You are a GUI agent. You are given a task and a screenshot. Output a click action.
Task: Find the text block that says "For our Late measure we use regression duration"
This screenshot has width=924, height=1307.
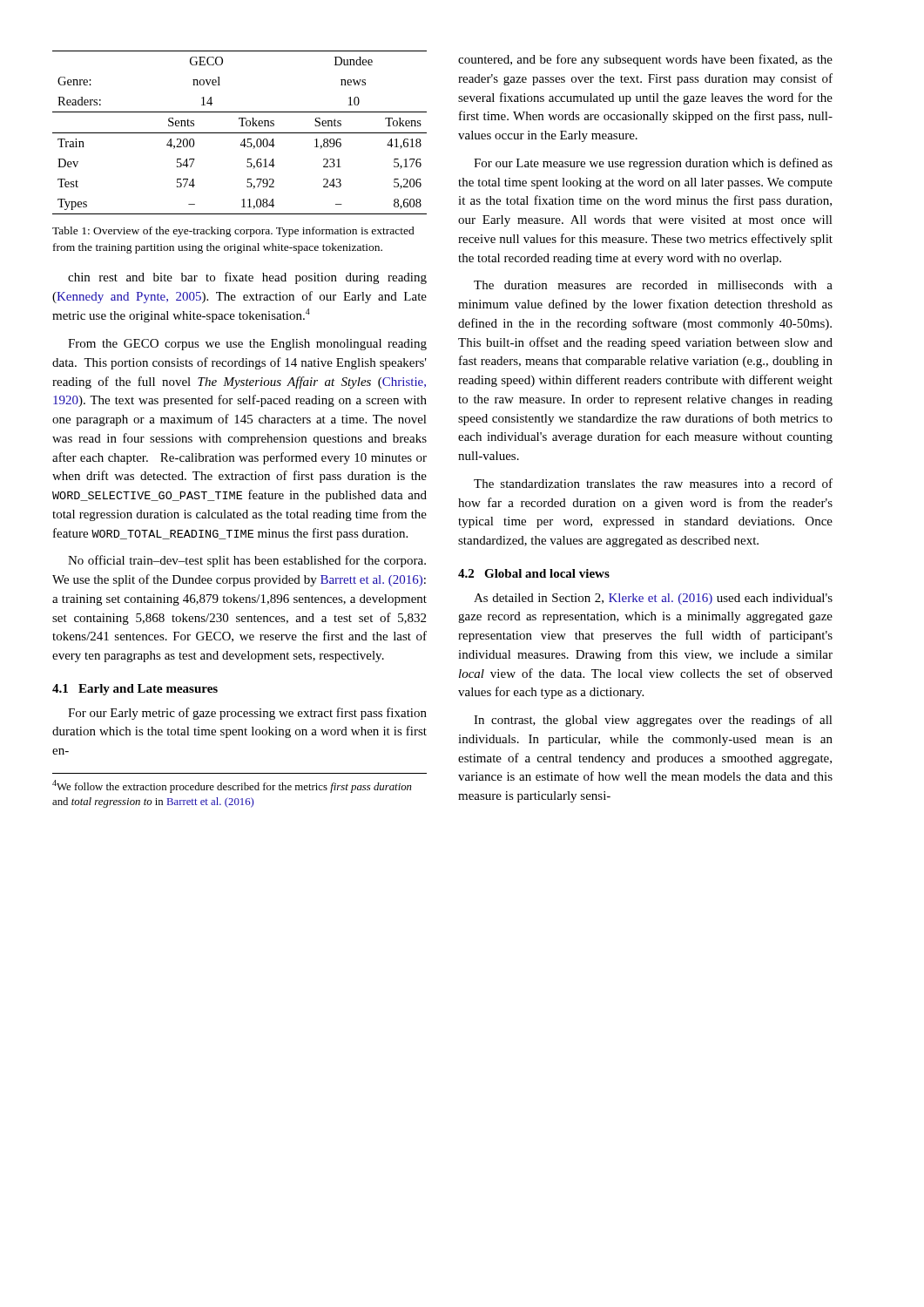(645, 210)
